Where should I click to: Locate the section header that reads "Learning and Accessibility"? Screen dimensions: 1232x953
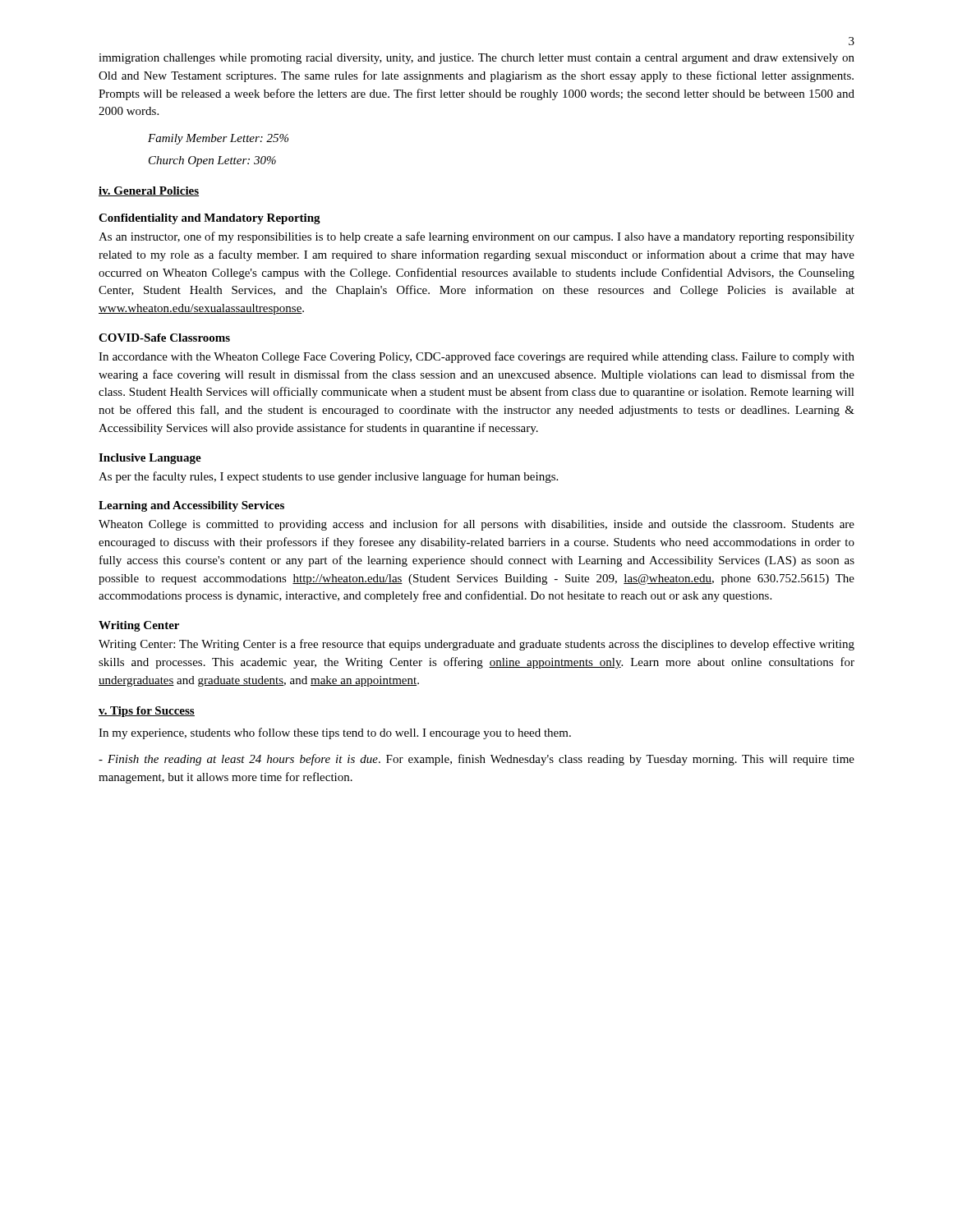pyautogui.click(x=192, y=505)
